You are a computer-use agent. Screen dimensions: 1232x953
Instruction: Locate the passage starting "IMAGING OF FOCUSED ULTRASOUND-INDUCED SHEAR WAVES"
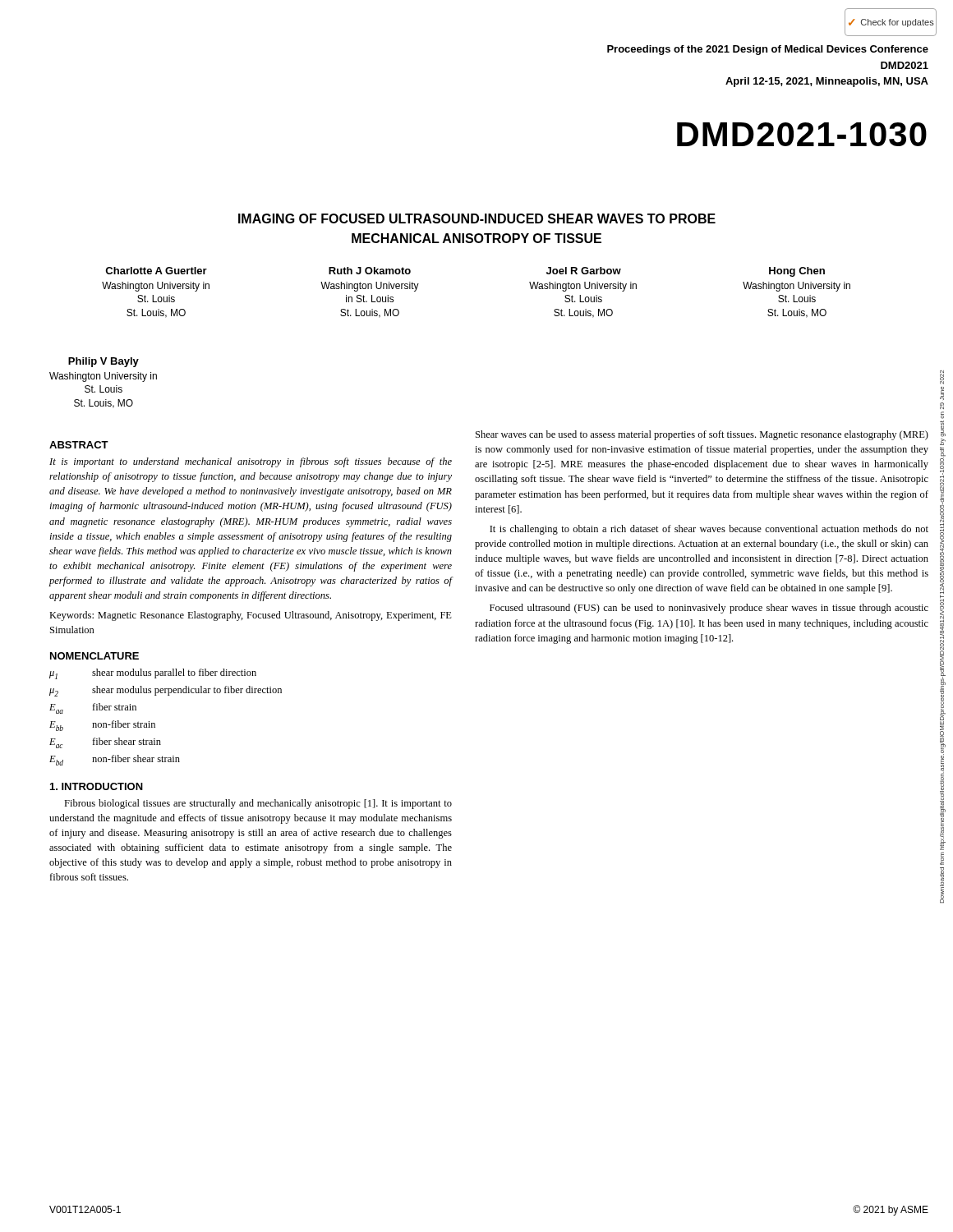(x=476, y=229)
